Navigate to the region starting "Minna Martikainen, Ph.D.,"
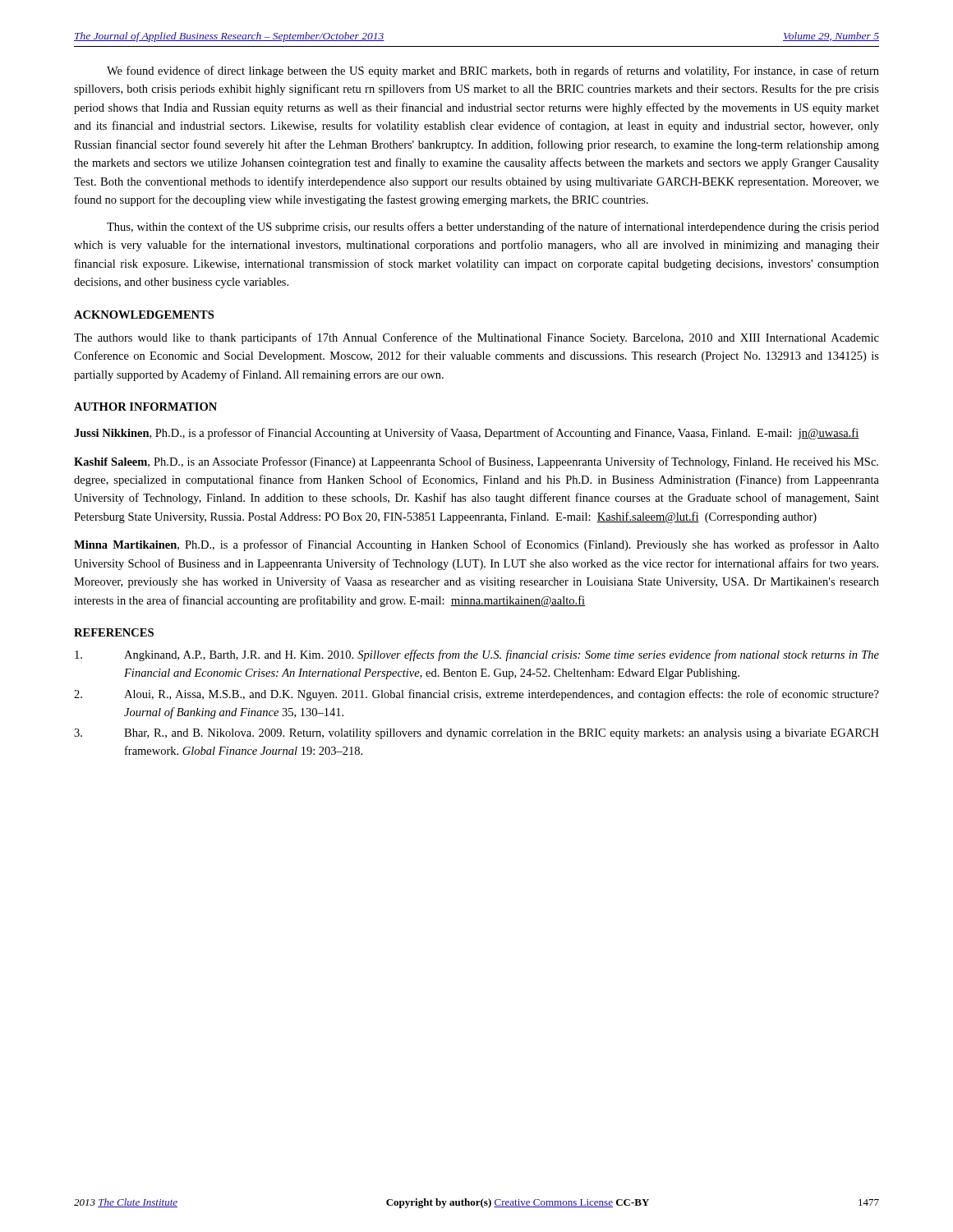 [476, 573]
